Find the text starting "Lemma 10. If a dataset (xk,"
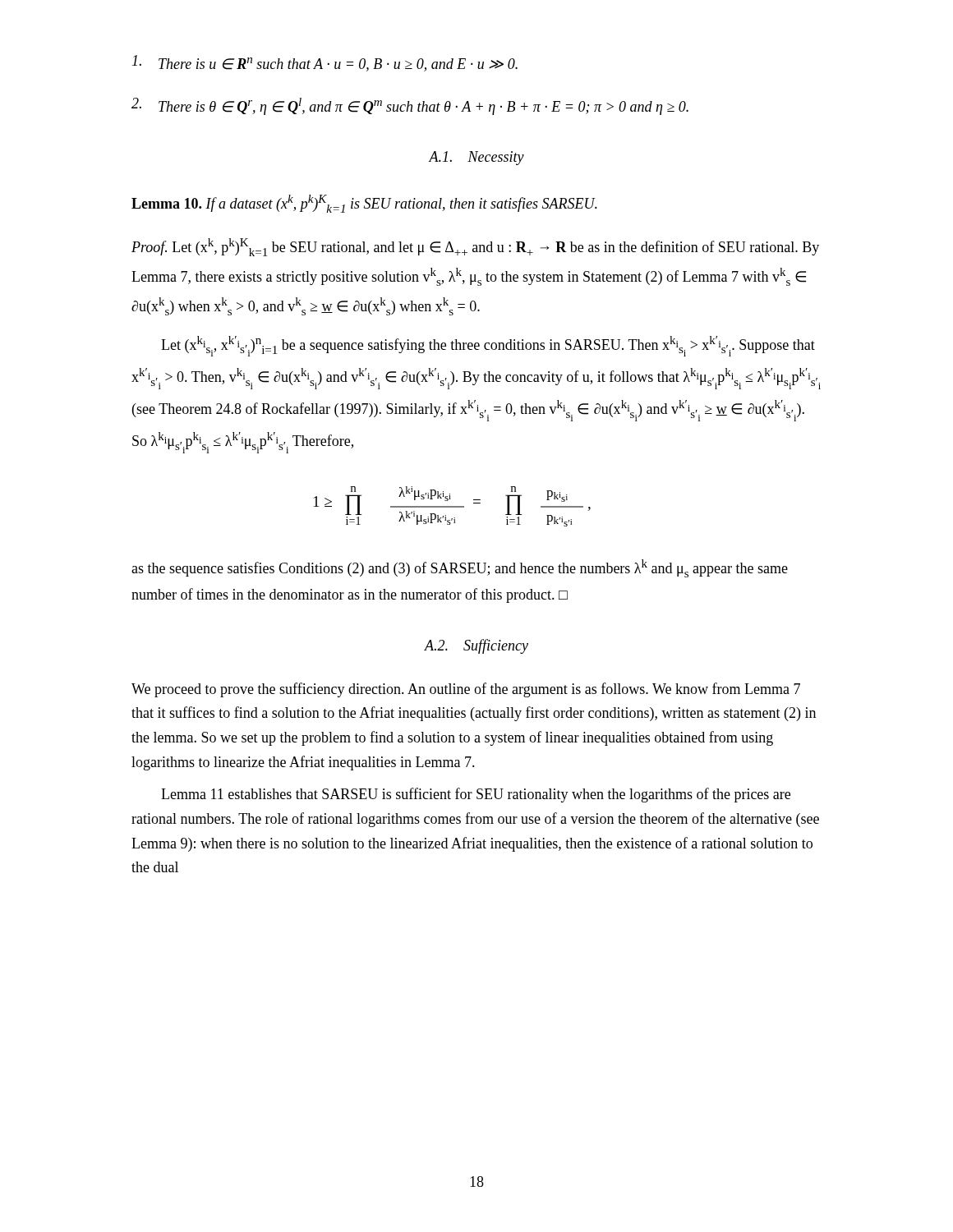Screen dimensions: 1232x953 click(365, 204)
